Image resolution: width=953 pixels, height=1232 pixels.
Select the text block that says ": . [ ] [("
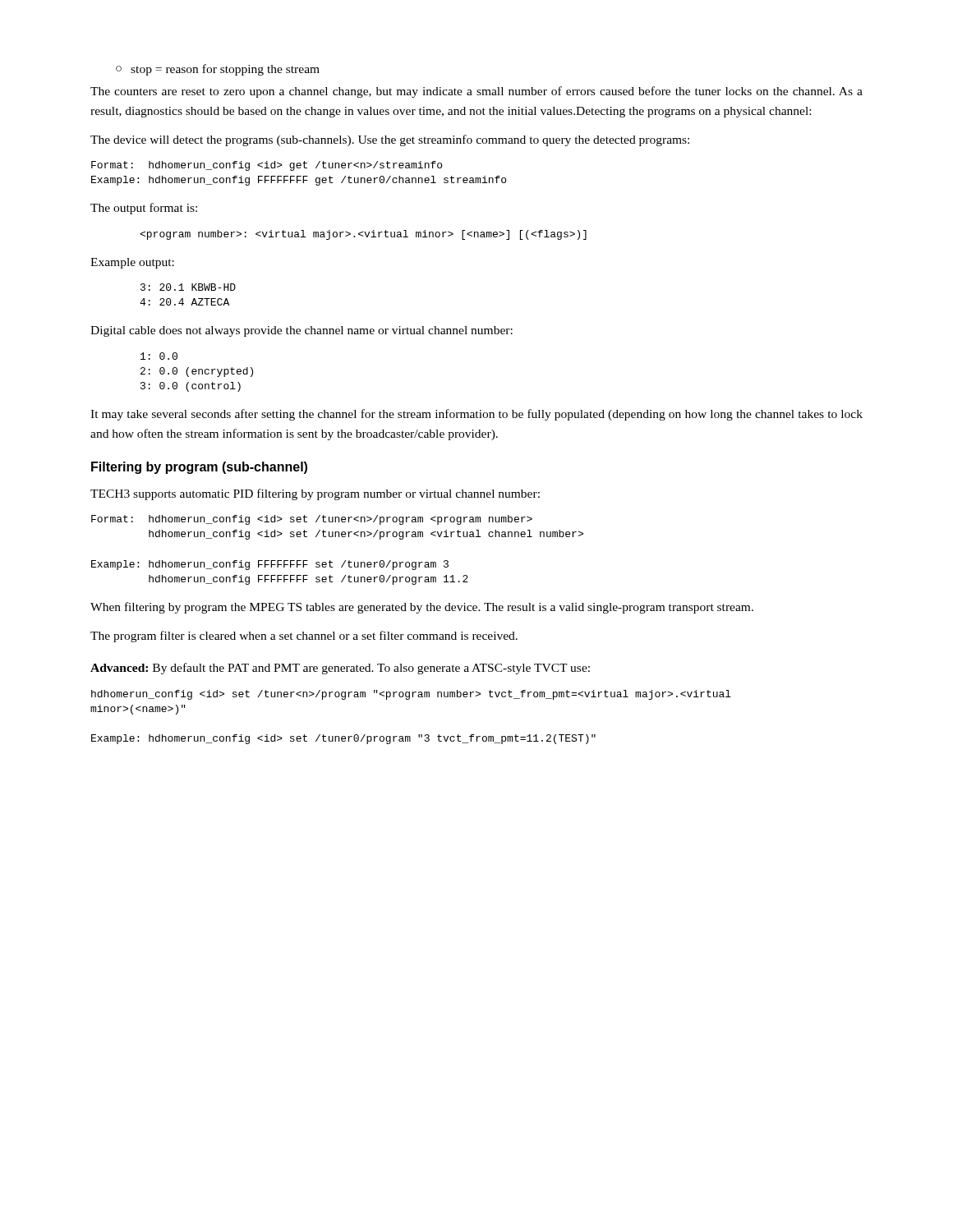pos(501,235)
